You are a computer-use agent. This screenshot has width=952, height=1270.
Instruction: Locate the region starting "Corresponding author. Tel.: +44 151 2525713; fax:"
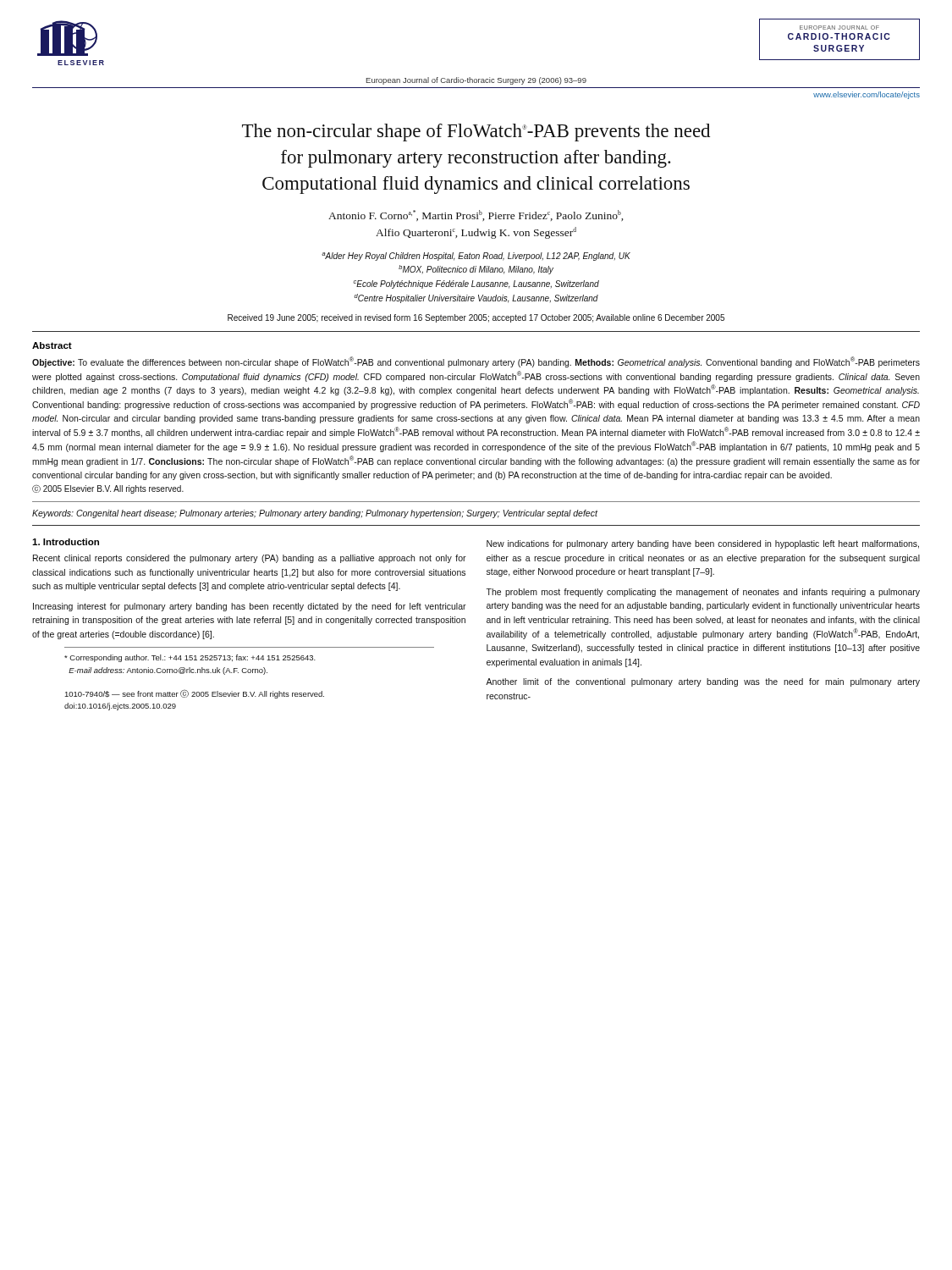[x=249, y=682]
